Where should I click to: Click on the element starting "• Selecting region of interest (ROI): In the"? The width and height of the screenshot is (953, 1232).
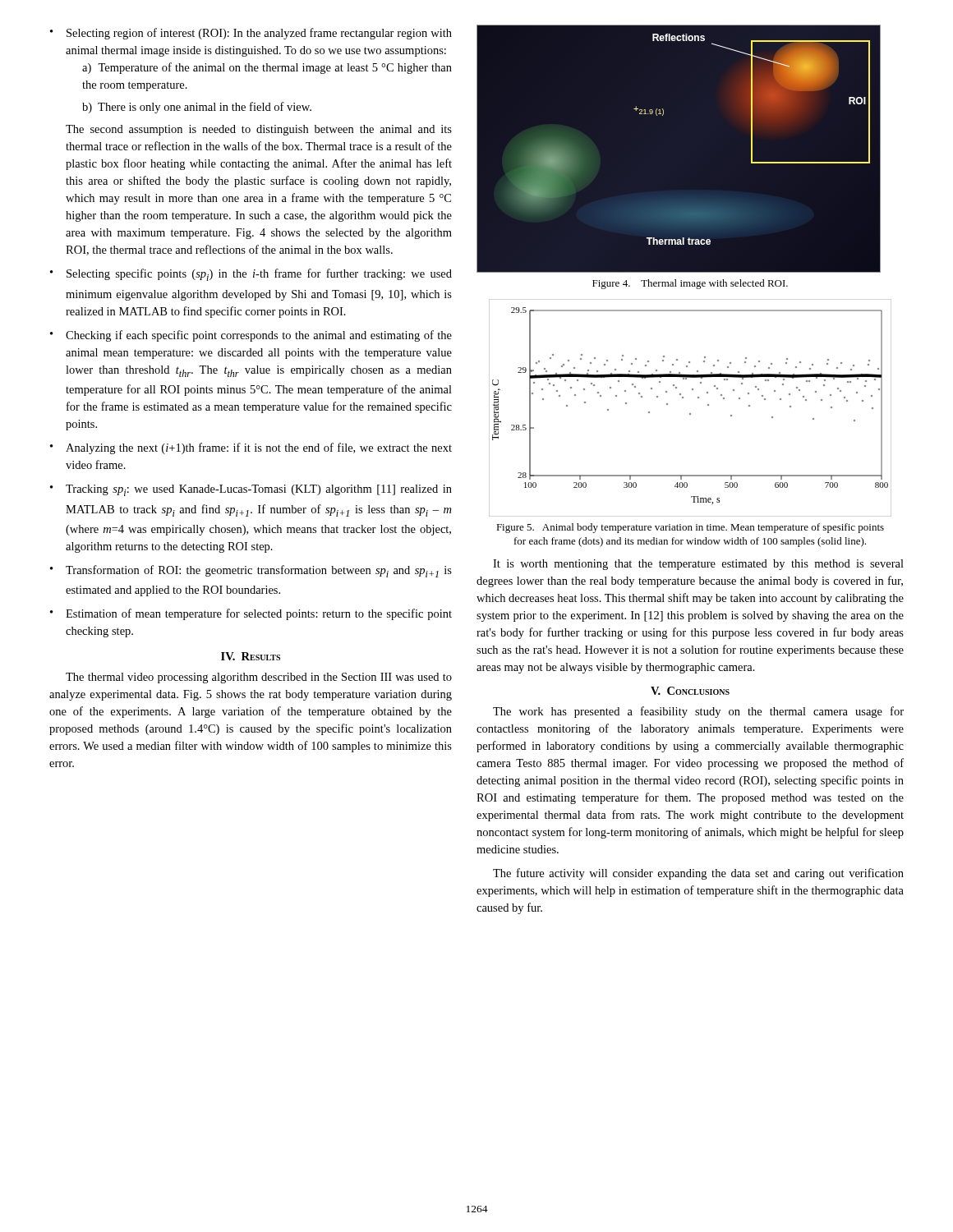point(251,142)
